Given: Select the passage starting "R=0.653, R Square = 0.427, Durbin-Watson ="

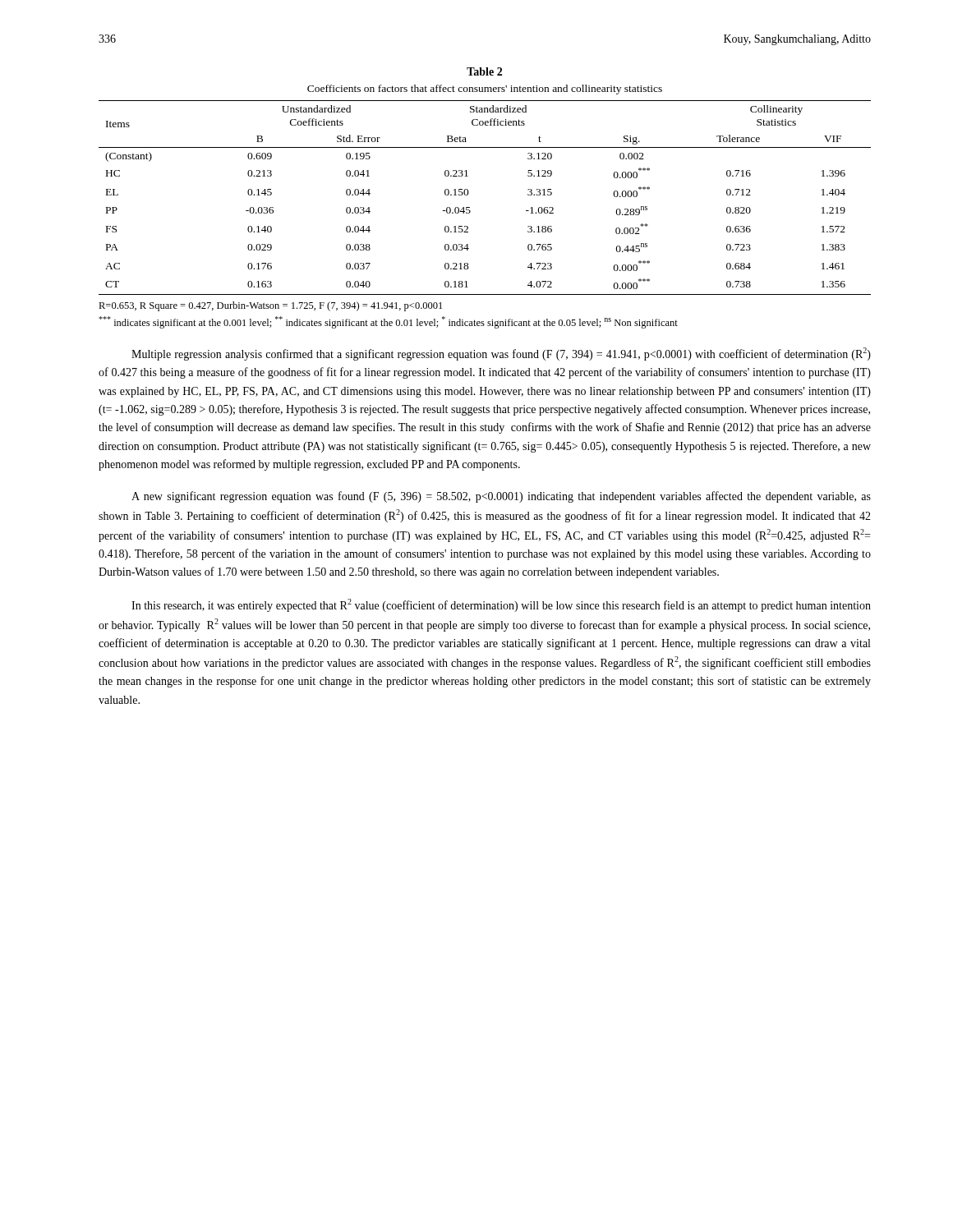Looking at the screenshot, I should click(x=388, y=314).
